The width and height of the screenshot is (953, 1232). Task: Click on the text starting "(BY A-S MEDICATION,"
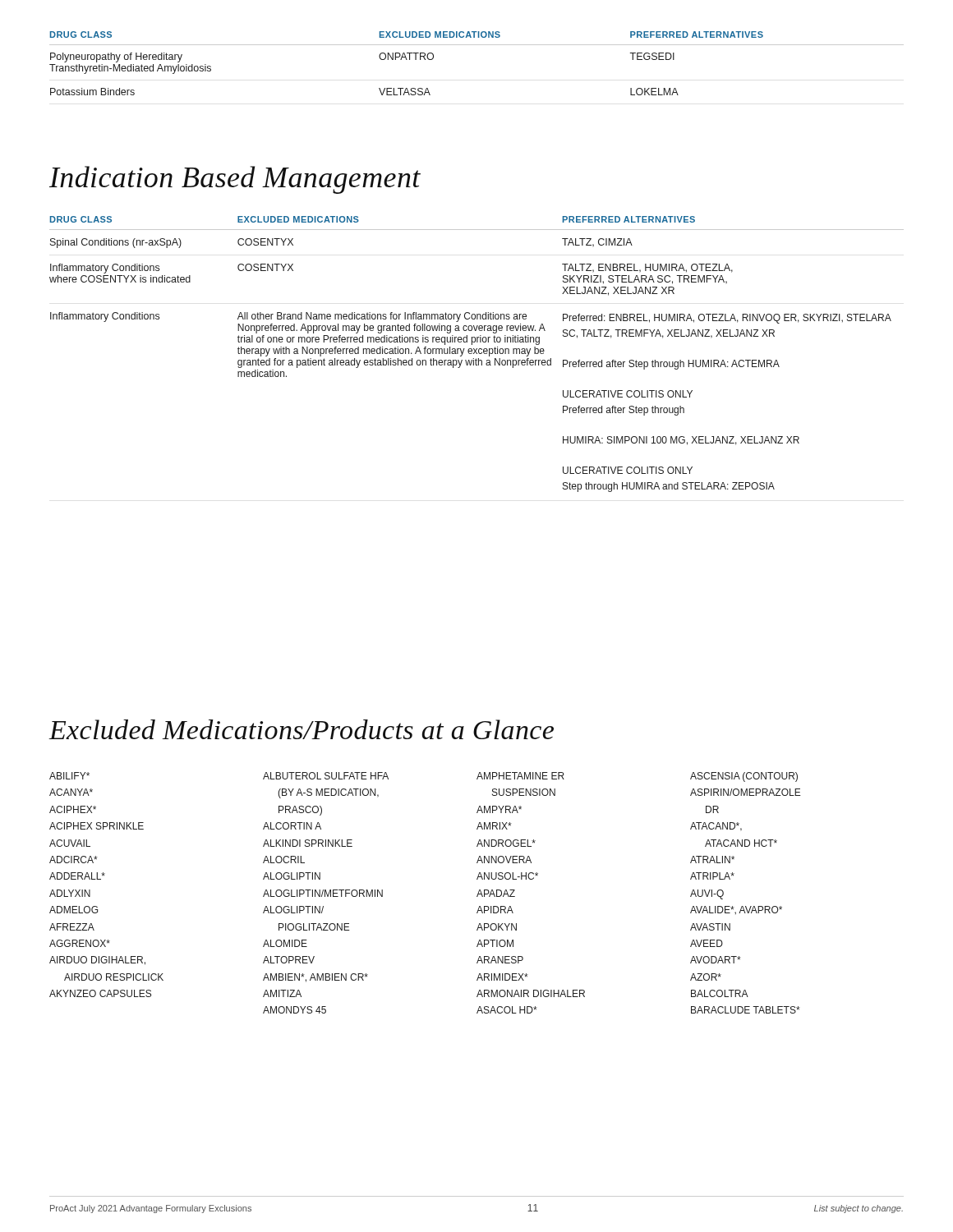pos(328,793)
